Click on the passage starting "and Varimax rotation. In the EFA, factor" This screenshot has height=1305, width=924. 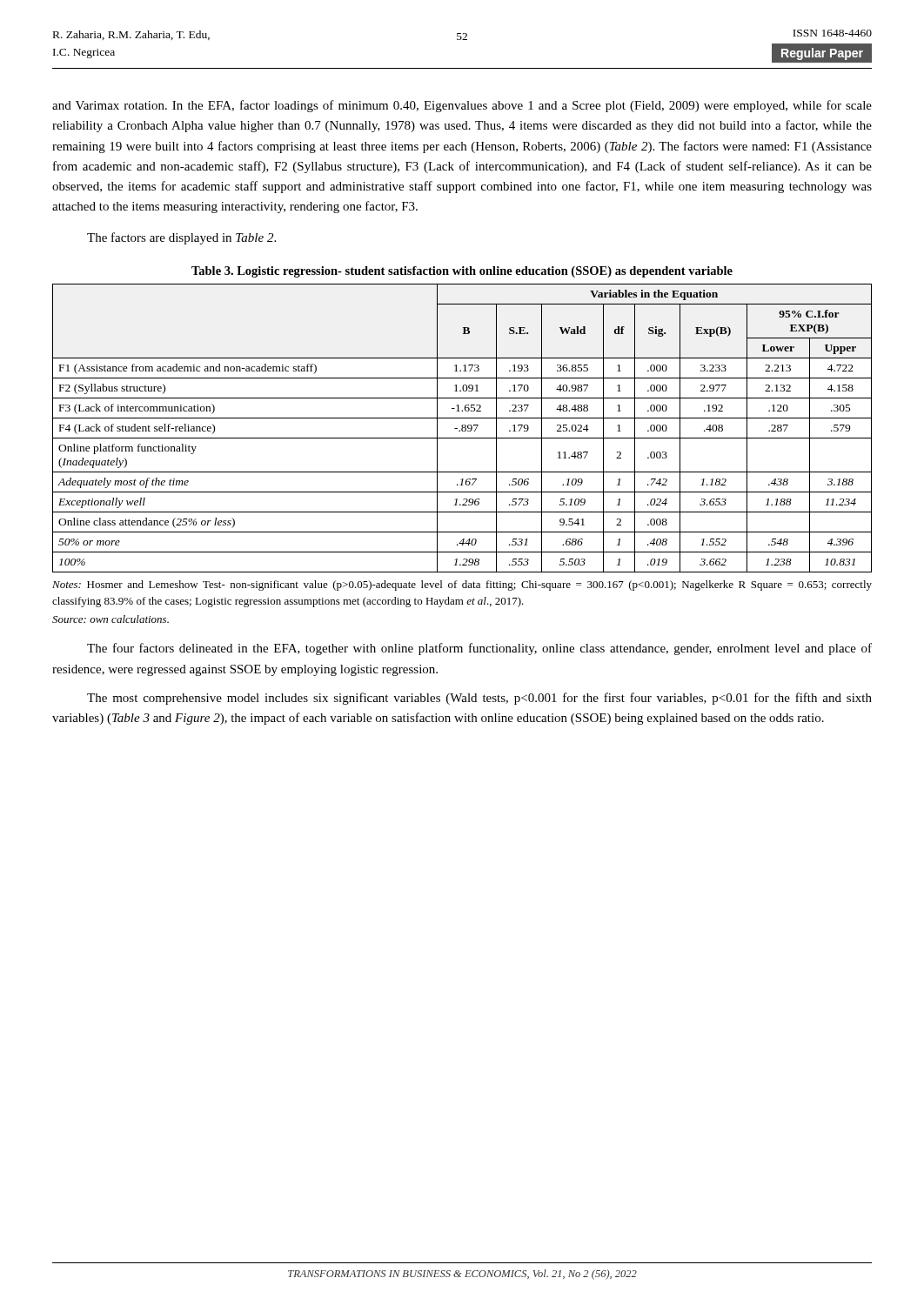tap(462, 156)
